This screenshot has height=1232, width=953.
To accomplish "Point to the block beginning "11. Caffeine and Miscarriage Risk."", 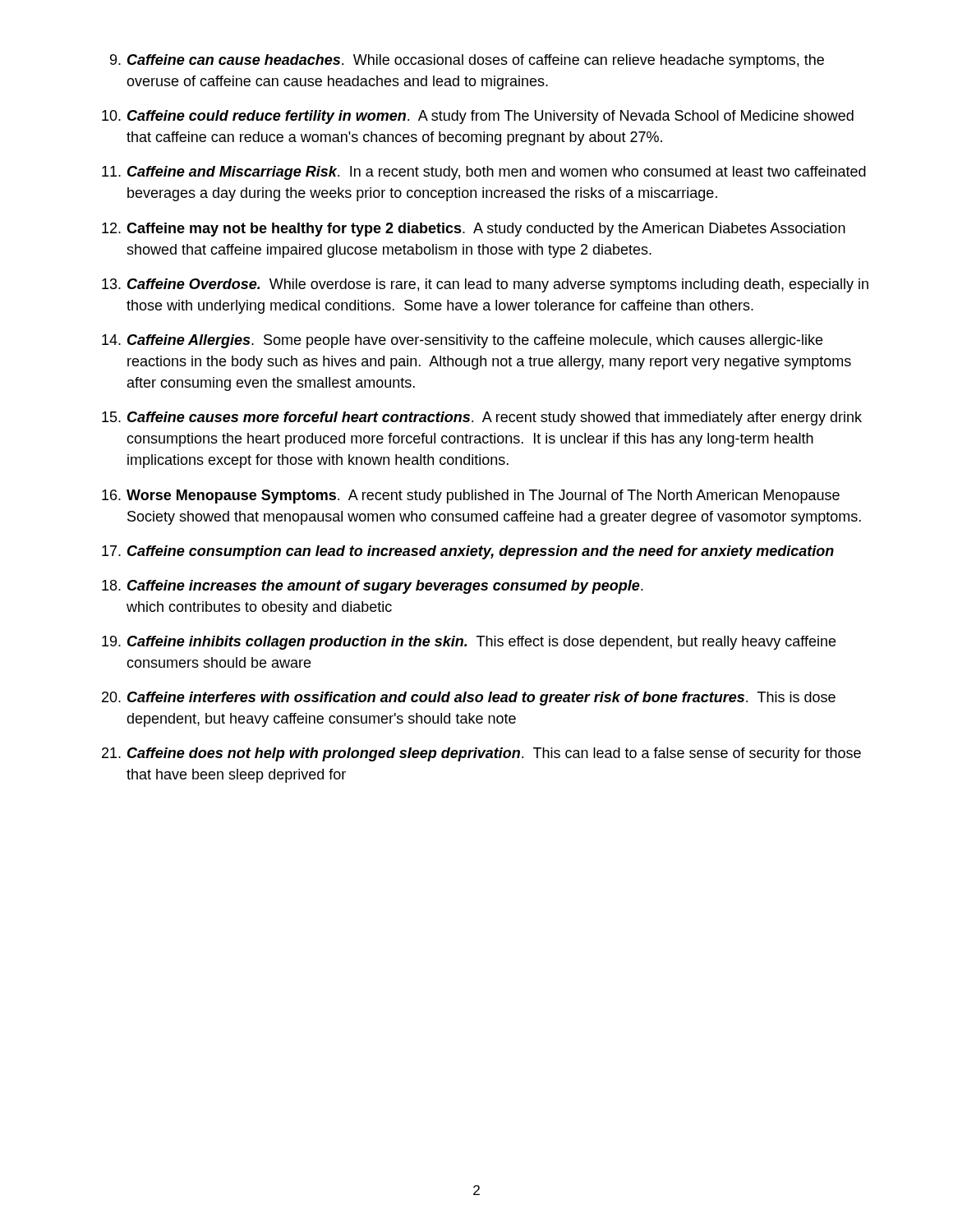I will pos(476,183).
